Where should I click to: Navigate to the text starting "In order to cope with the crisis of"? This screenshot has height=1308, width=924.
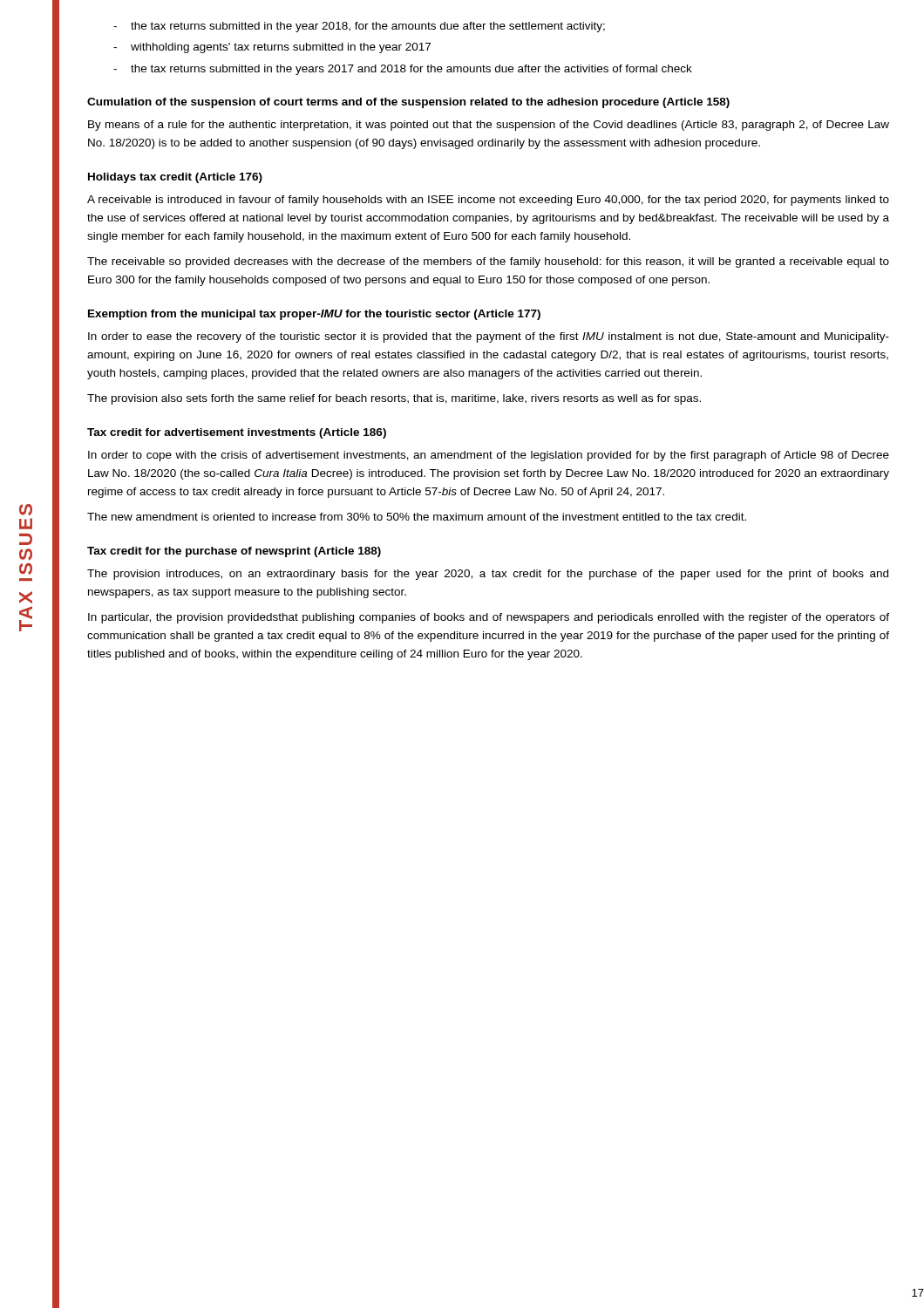(488, 473)
